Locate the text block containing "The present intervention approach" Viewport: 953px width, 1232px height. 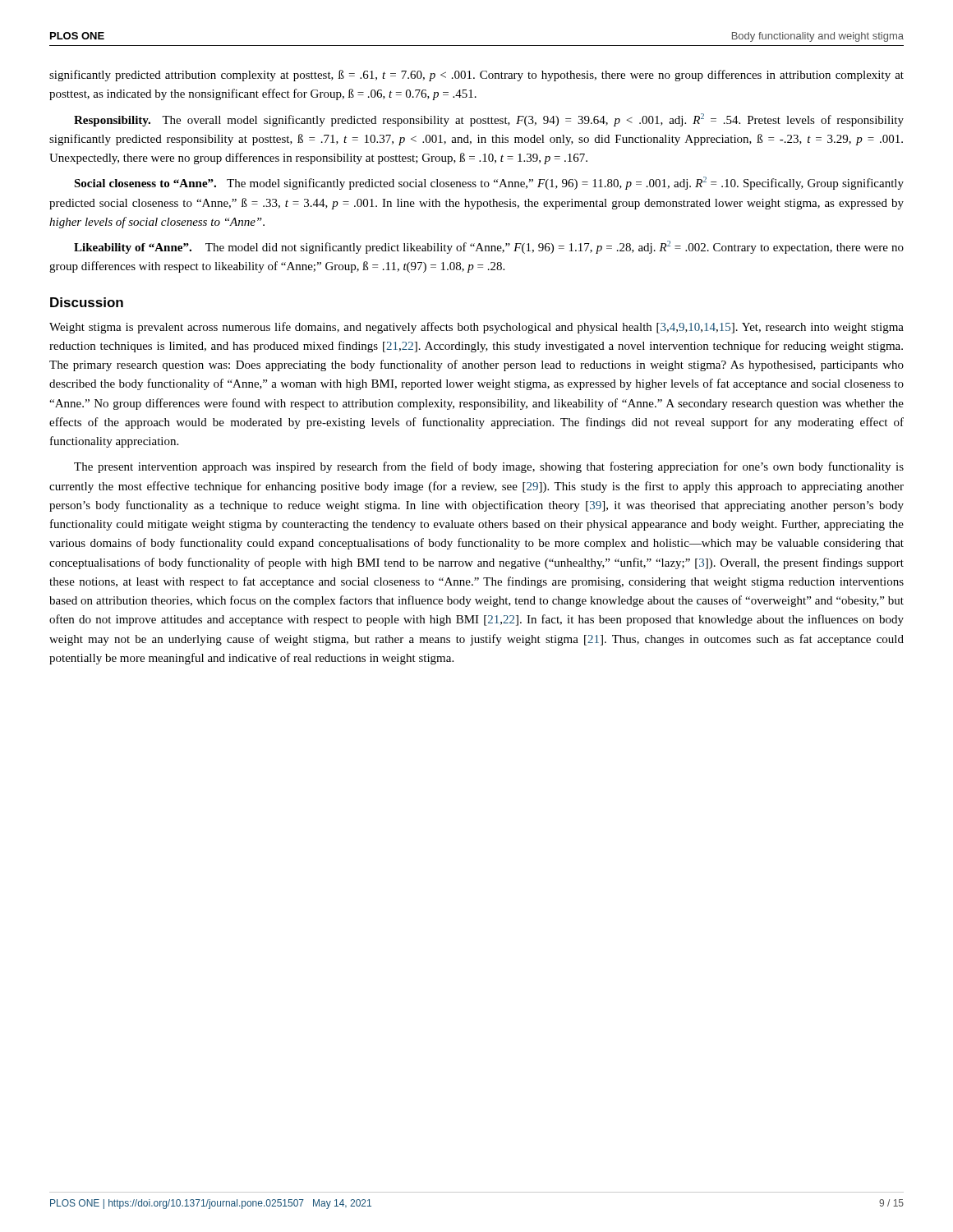click(476, 563)
